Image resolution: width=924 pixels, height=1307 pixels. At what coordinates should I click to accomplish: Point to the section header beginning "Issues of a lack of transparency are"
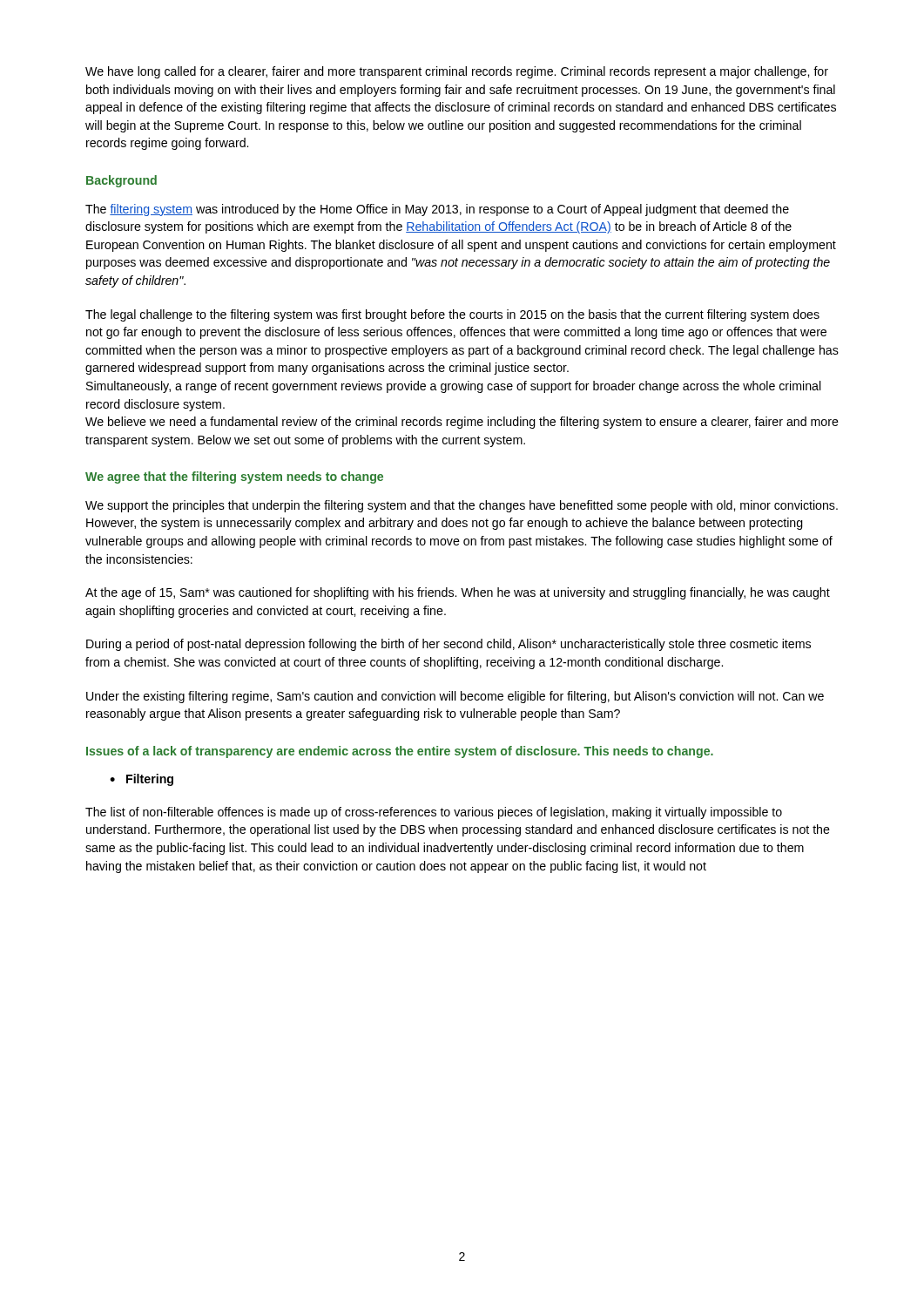click(400, 751)
